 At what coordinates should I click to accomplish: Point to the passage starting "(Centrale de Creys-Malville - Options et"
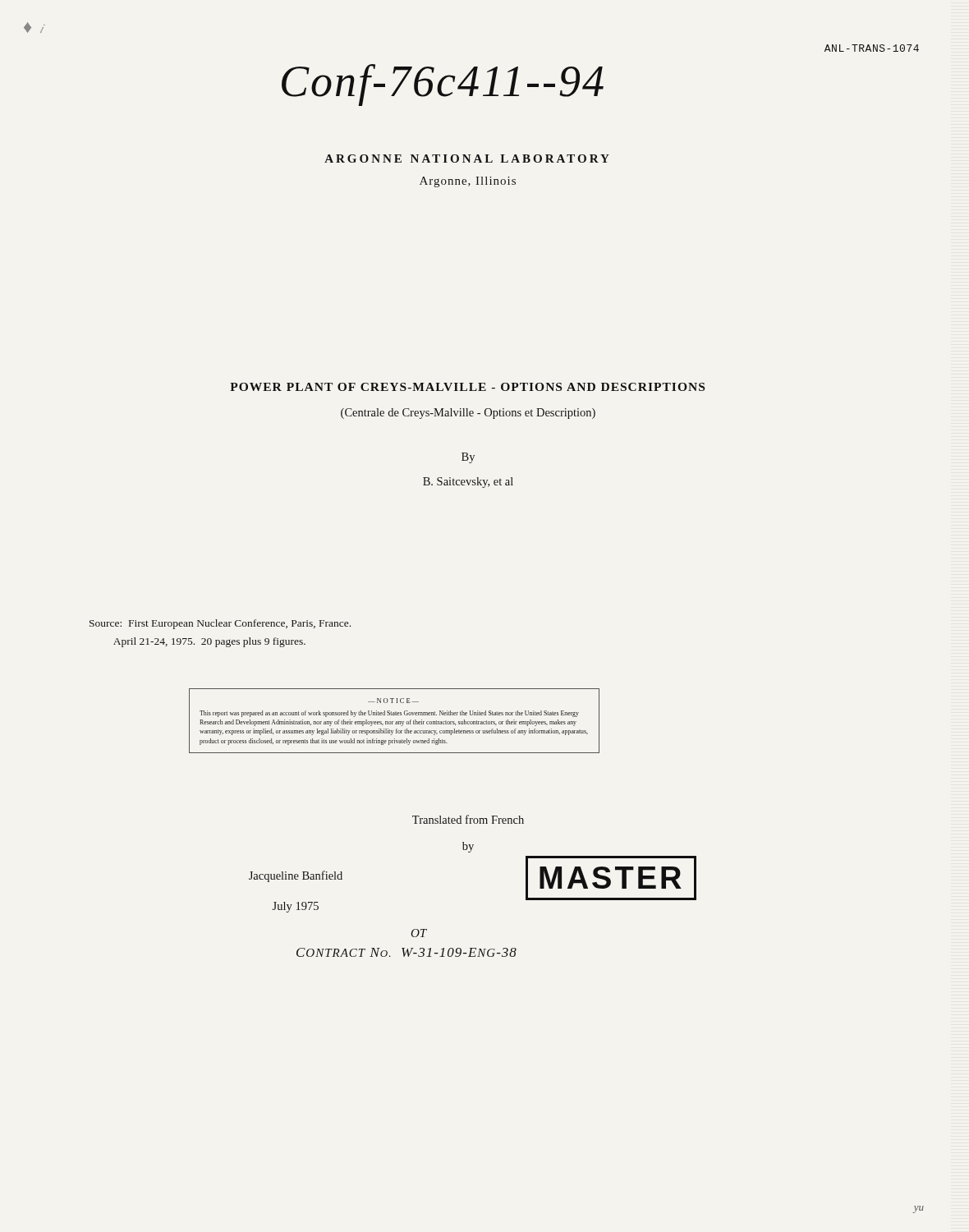[x=468, y=412]
